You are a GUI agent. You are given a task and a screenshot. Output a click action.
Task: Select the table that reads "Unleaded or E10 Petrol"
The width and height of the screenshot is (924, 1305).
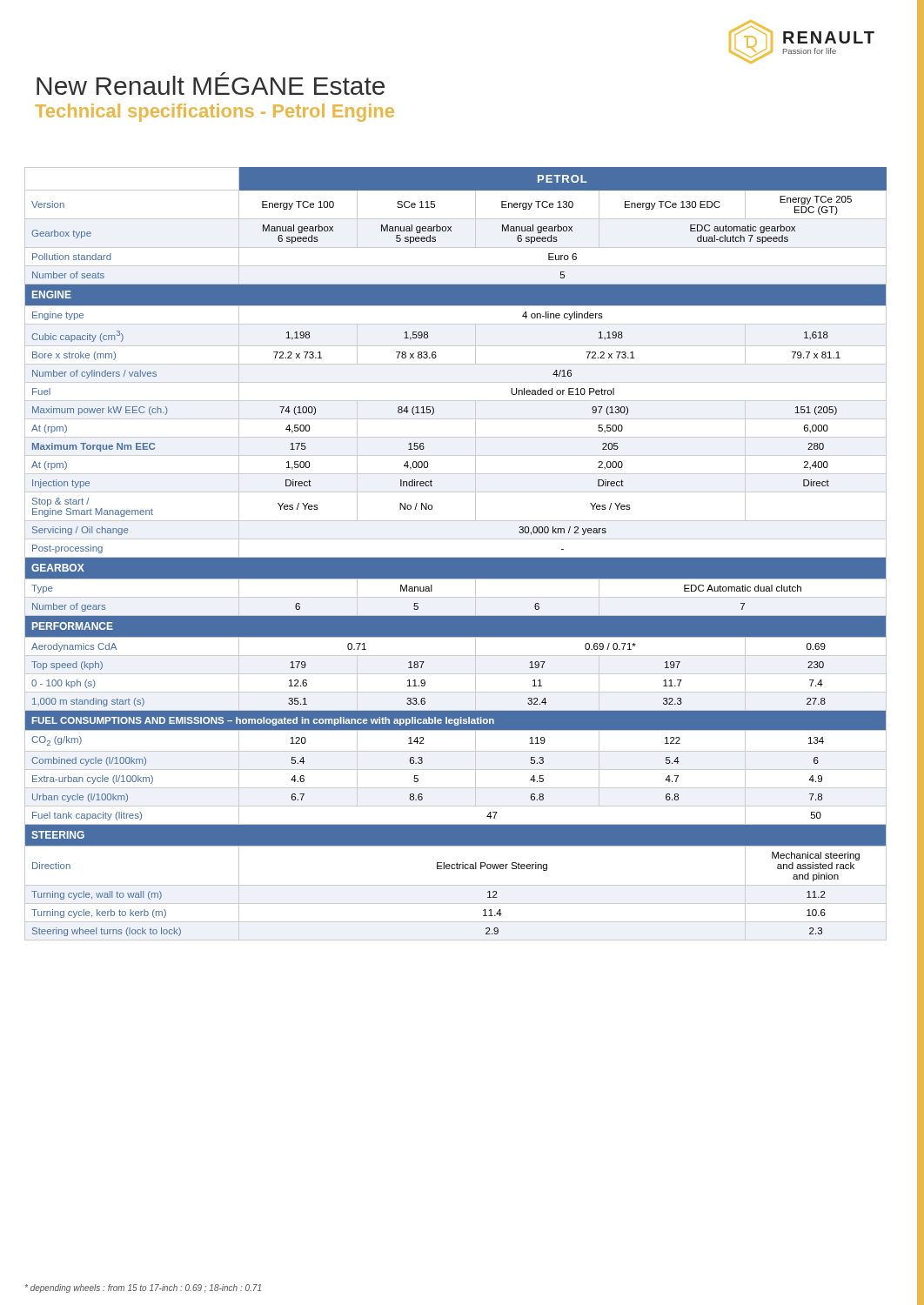(455, 554)
